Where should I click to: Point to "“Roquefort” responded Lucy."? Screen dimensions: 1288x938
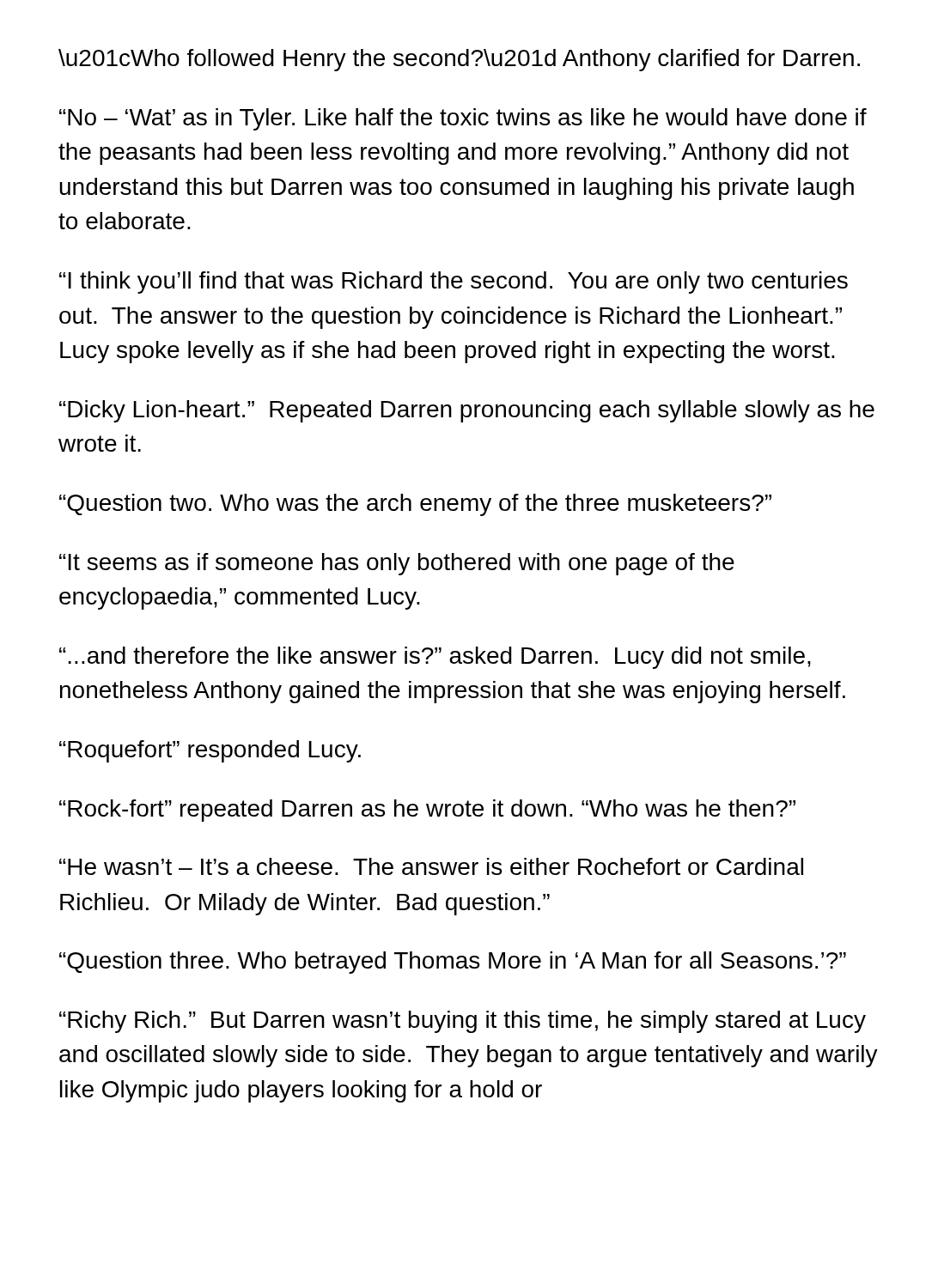tap(211, 749)
